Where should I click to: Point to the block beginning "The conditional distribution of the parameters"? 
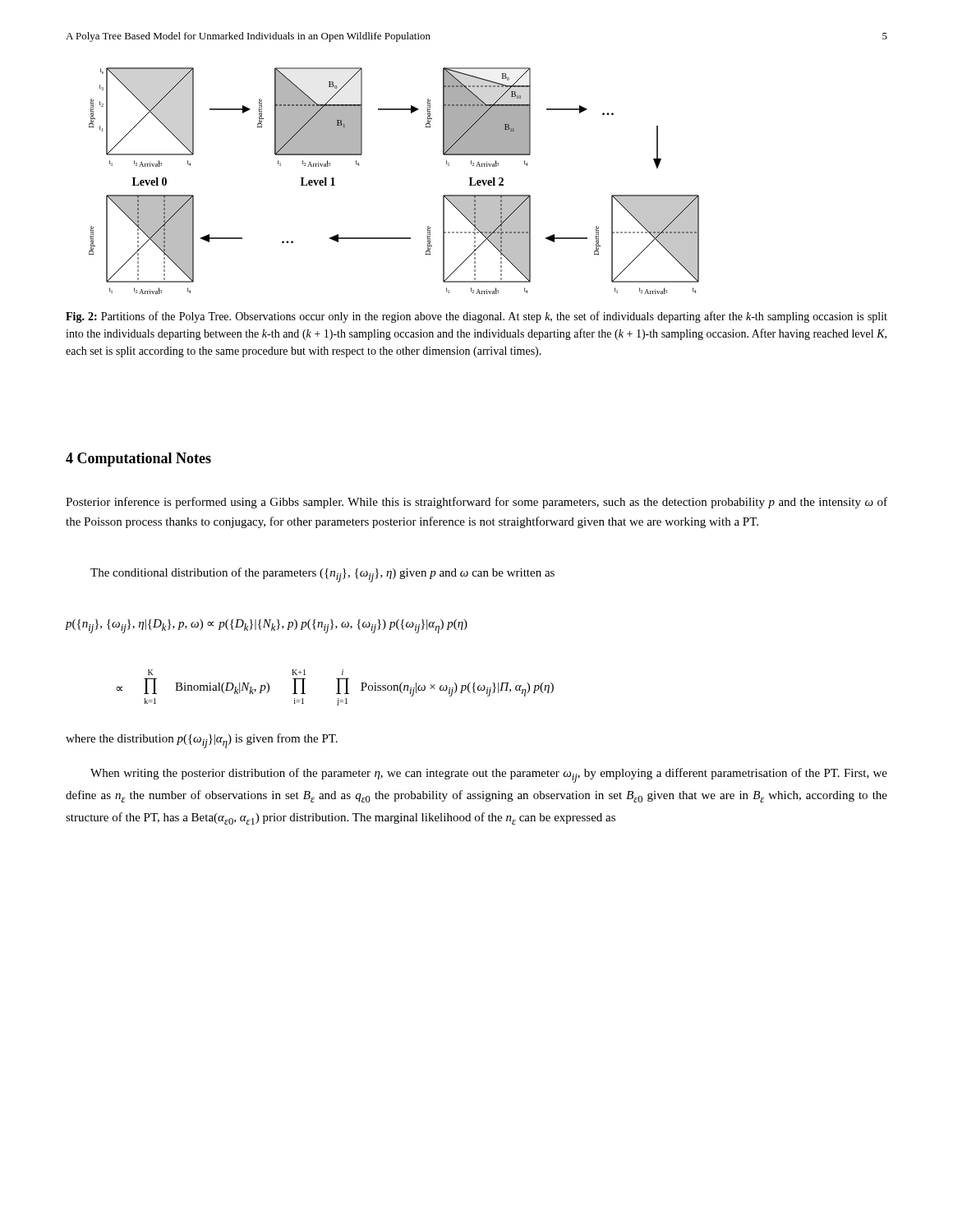pyautogui.click(x=310, y=574)
